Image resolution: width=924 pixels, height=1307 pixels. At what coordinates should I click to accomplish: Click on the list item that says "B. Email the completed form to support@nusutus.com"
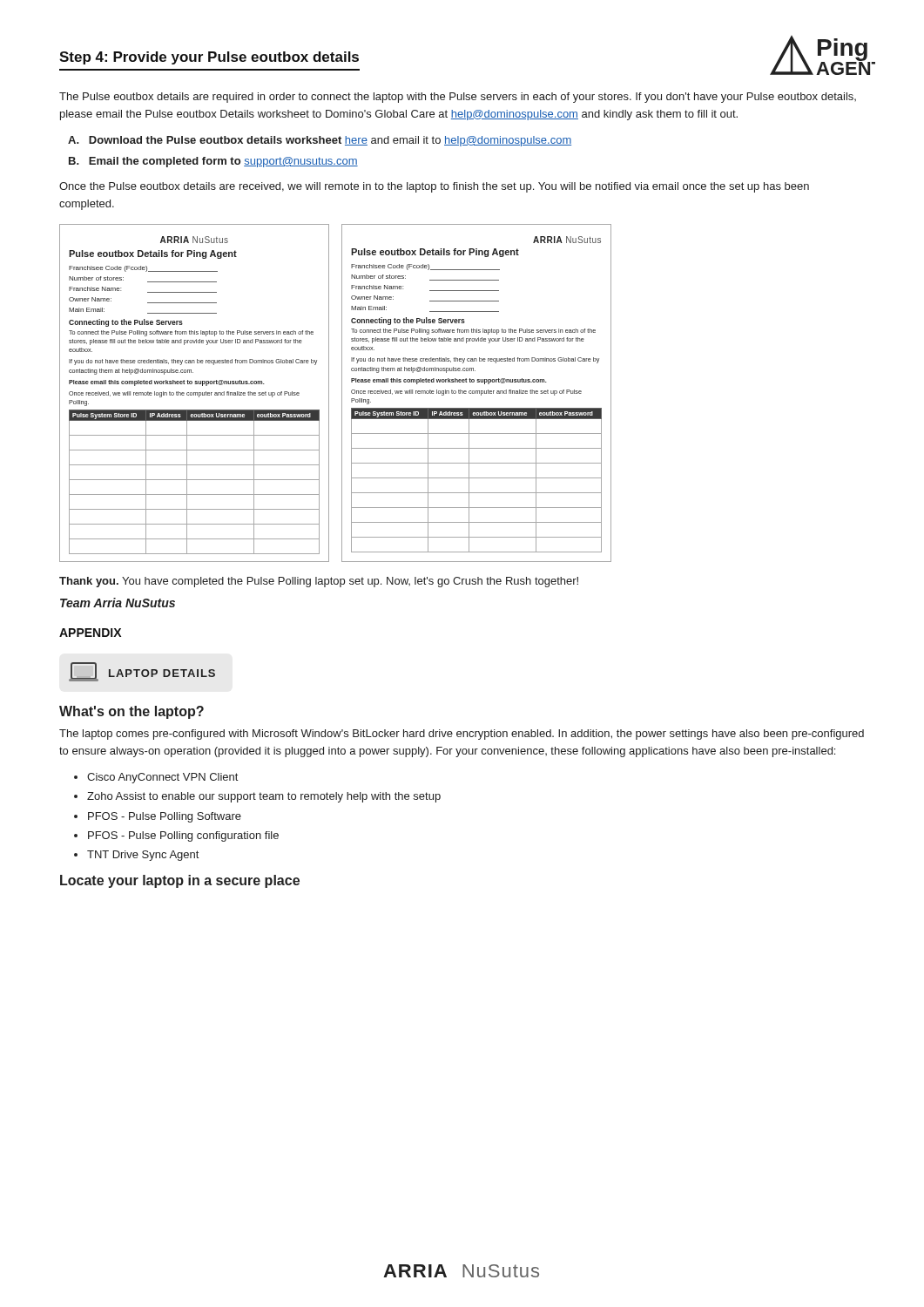[x=213, y=161]
